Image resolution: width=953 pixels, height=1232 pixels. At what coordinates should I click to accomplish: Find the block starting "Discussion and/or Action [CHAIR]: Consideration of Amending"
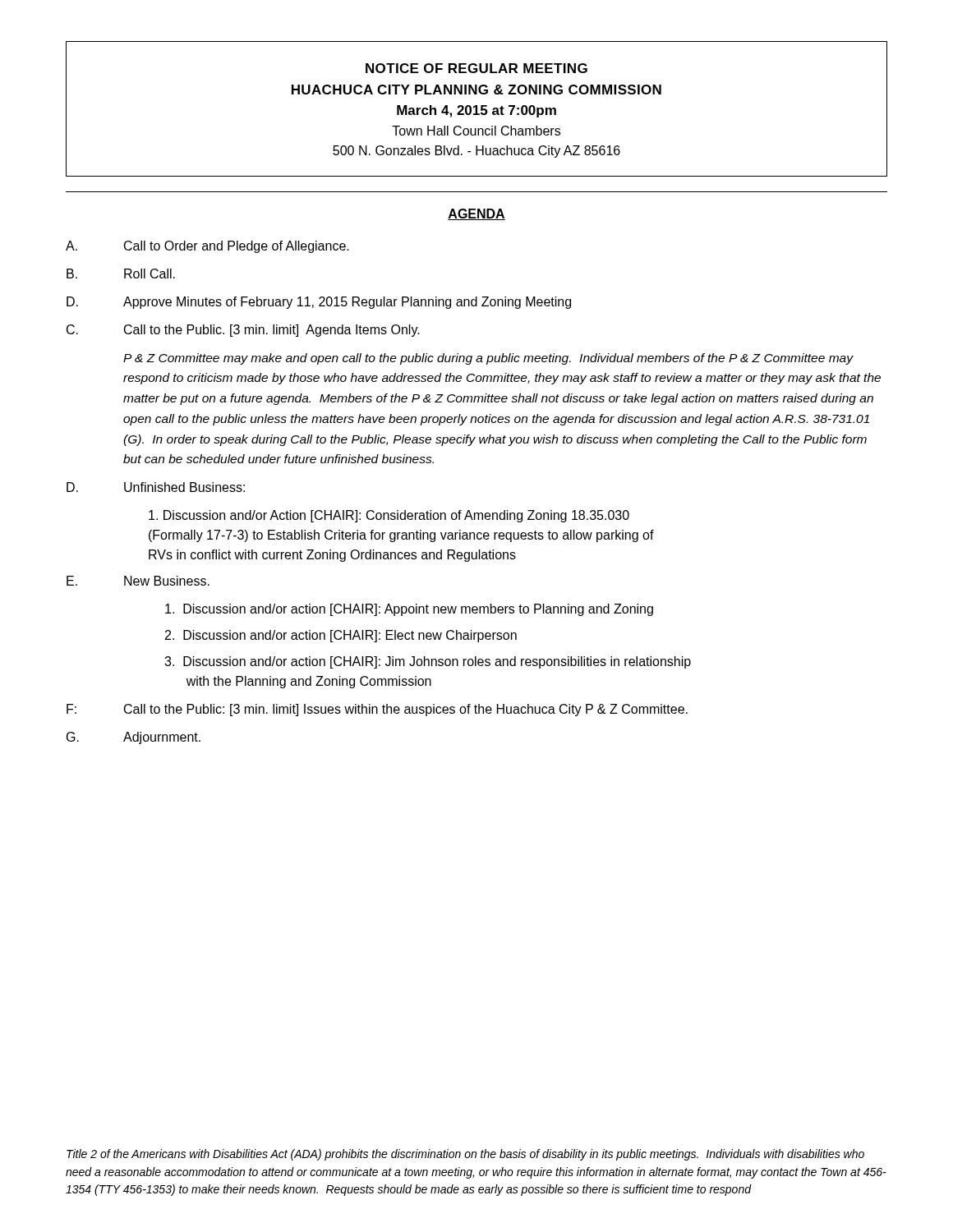[x=518, y=536]
